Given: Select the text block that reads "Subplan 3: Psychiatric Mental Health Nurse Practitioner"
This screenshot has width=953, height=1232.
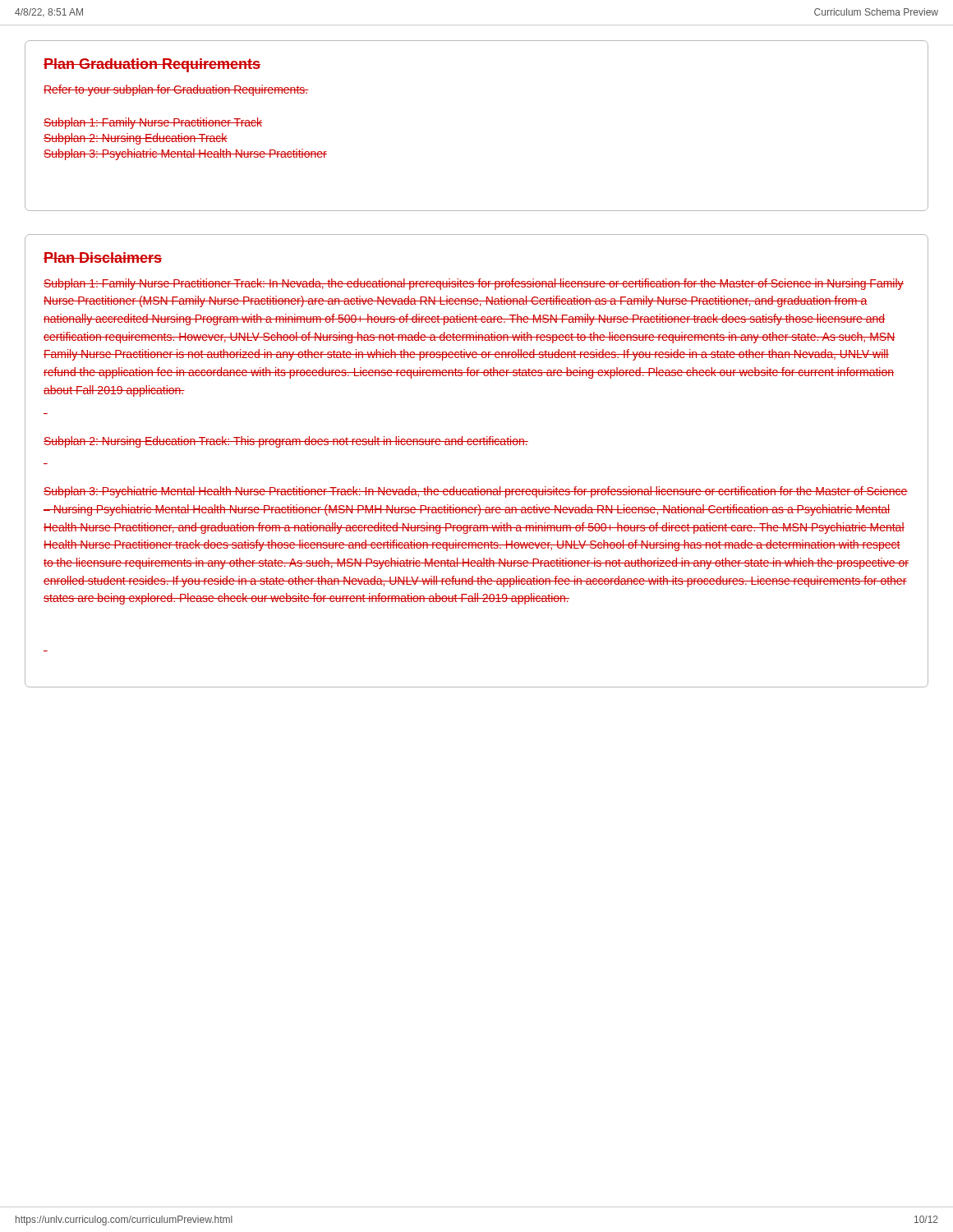Looking at the screenshot, I should pos(476,545).
